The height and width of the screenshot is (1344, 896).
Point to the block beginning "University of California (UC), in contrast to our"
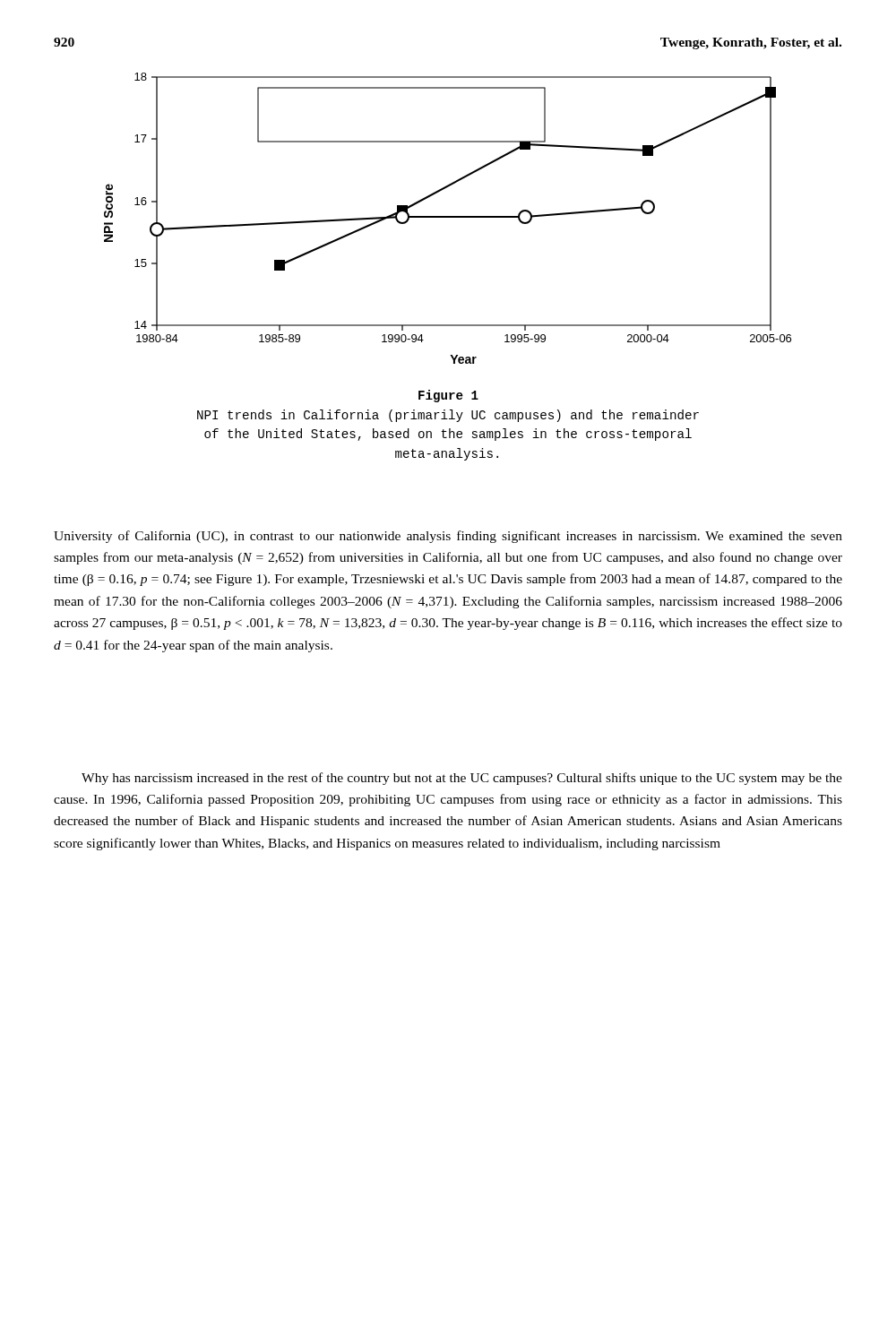point(448,590)
